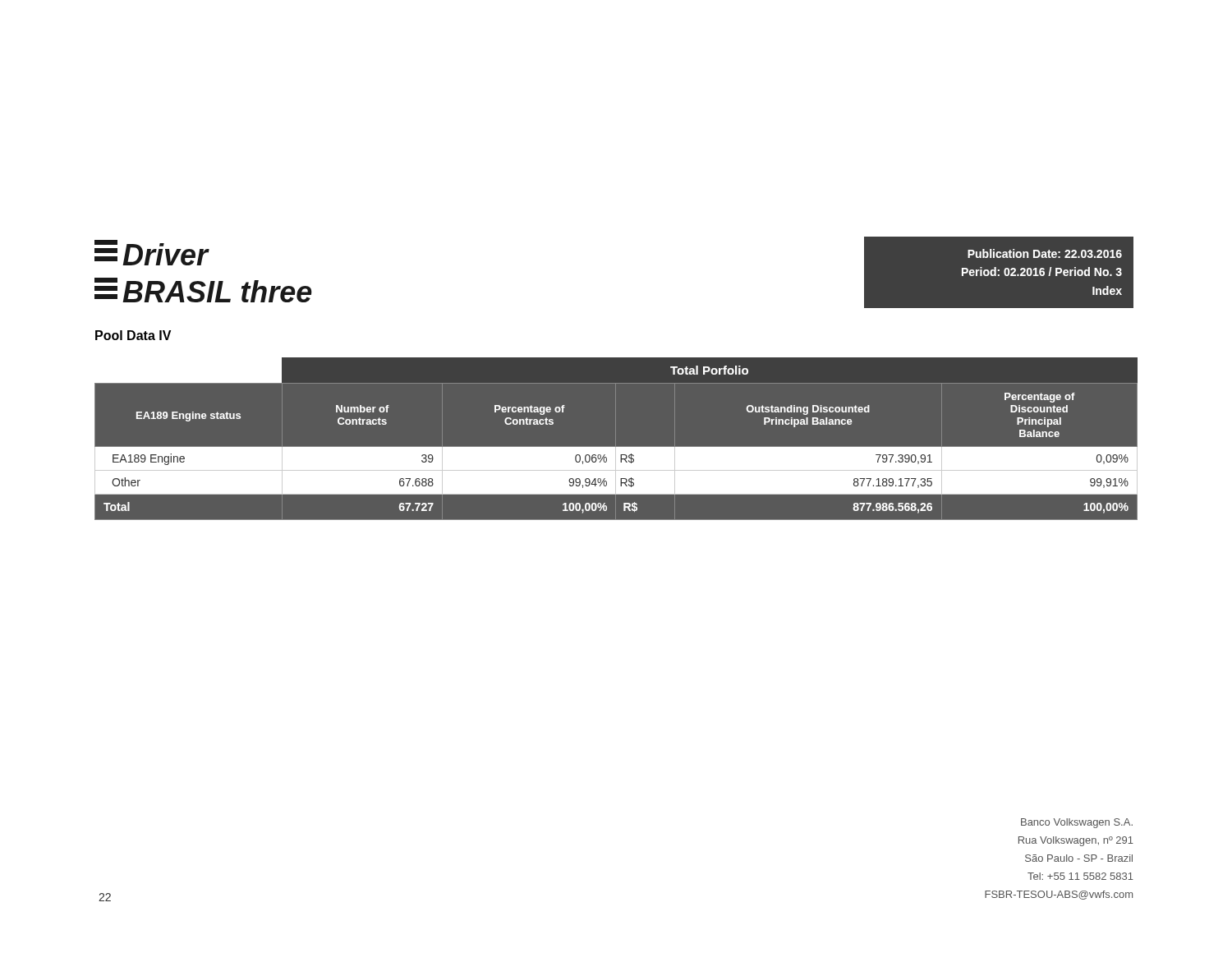
Task: Click on the table containing "Number of Contracts"
Action: pos(616,439)
